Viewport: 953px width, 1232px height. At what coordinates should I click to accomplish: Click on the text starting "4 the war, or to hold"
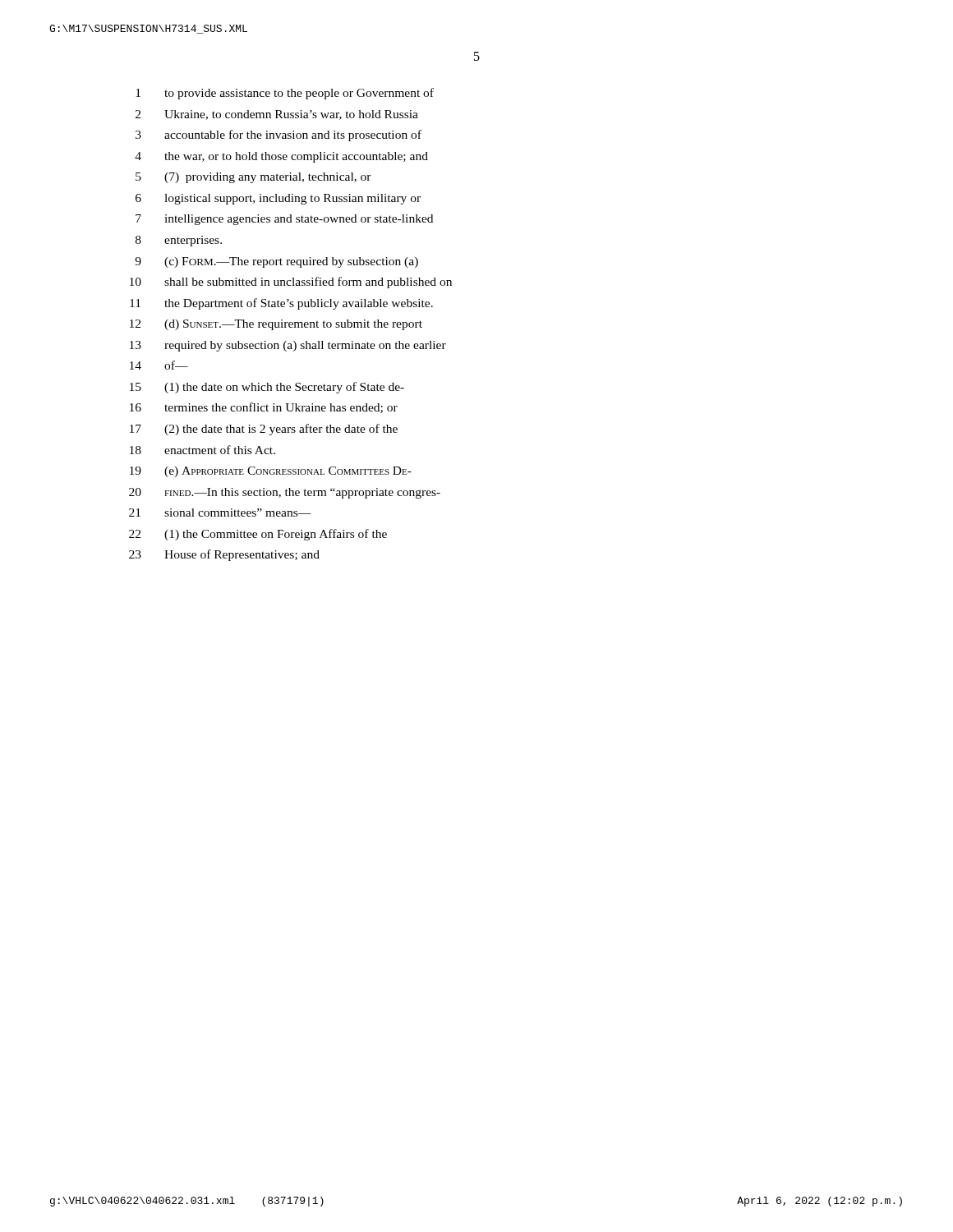281,157
